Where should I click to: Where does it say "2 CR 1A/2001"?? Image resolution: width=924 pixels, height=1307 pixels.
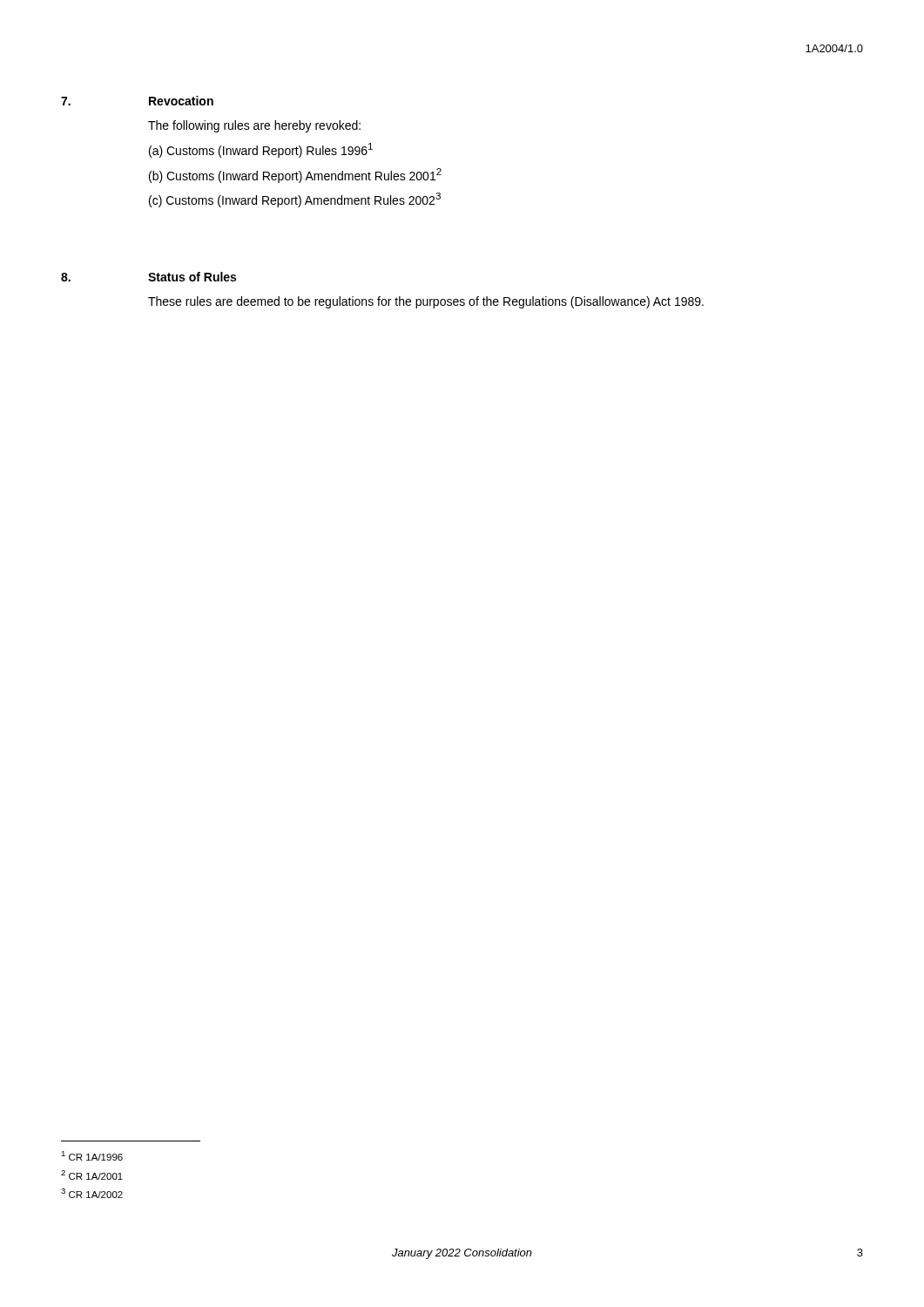(92, 1174)
